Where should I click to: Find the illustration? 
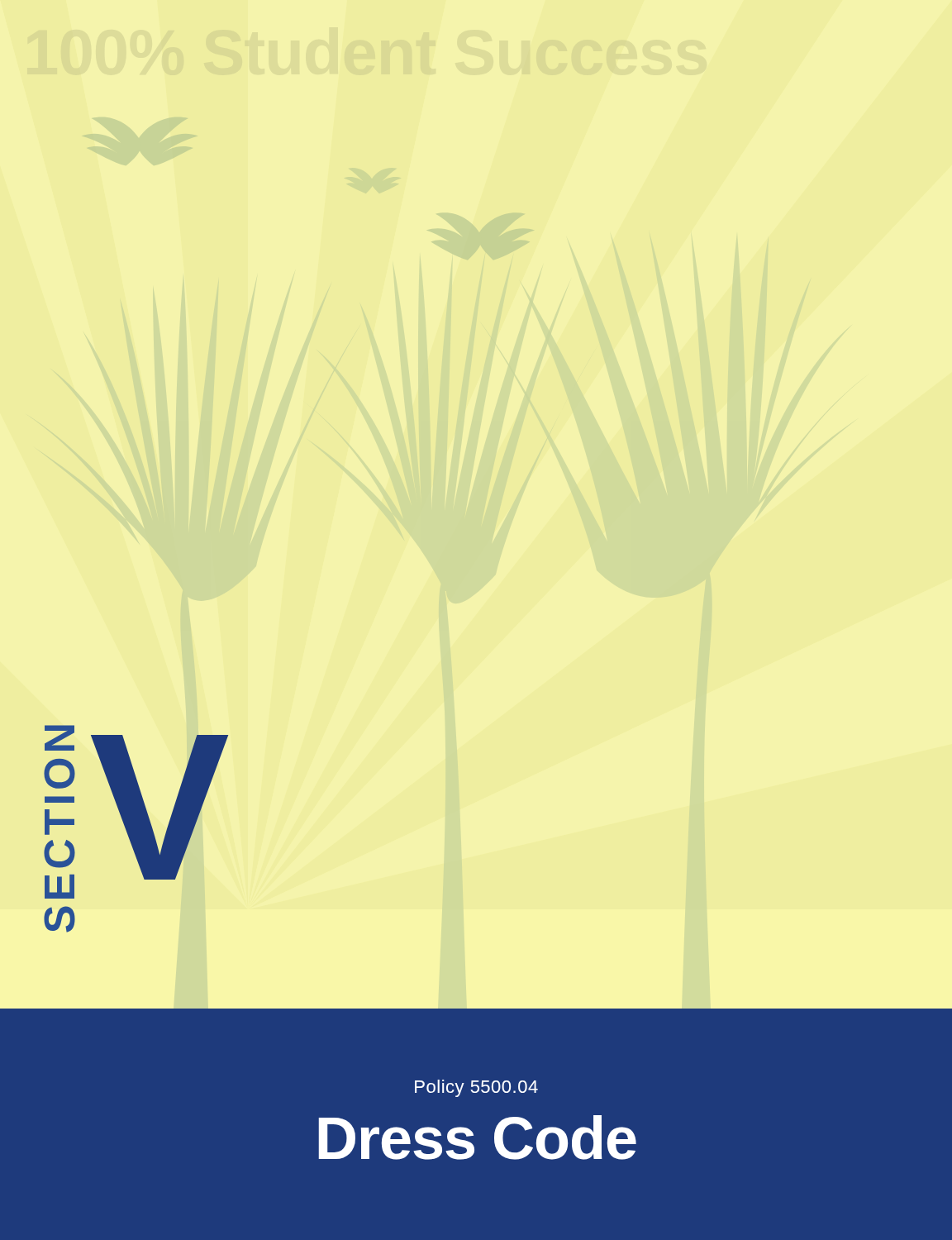click(476, 504)
